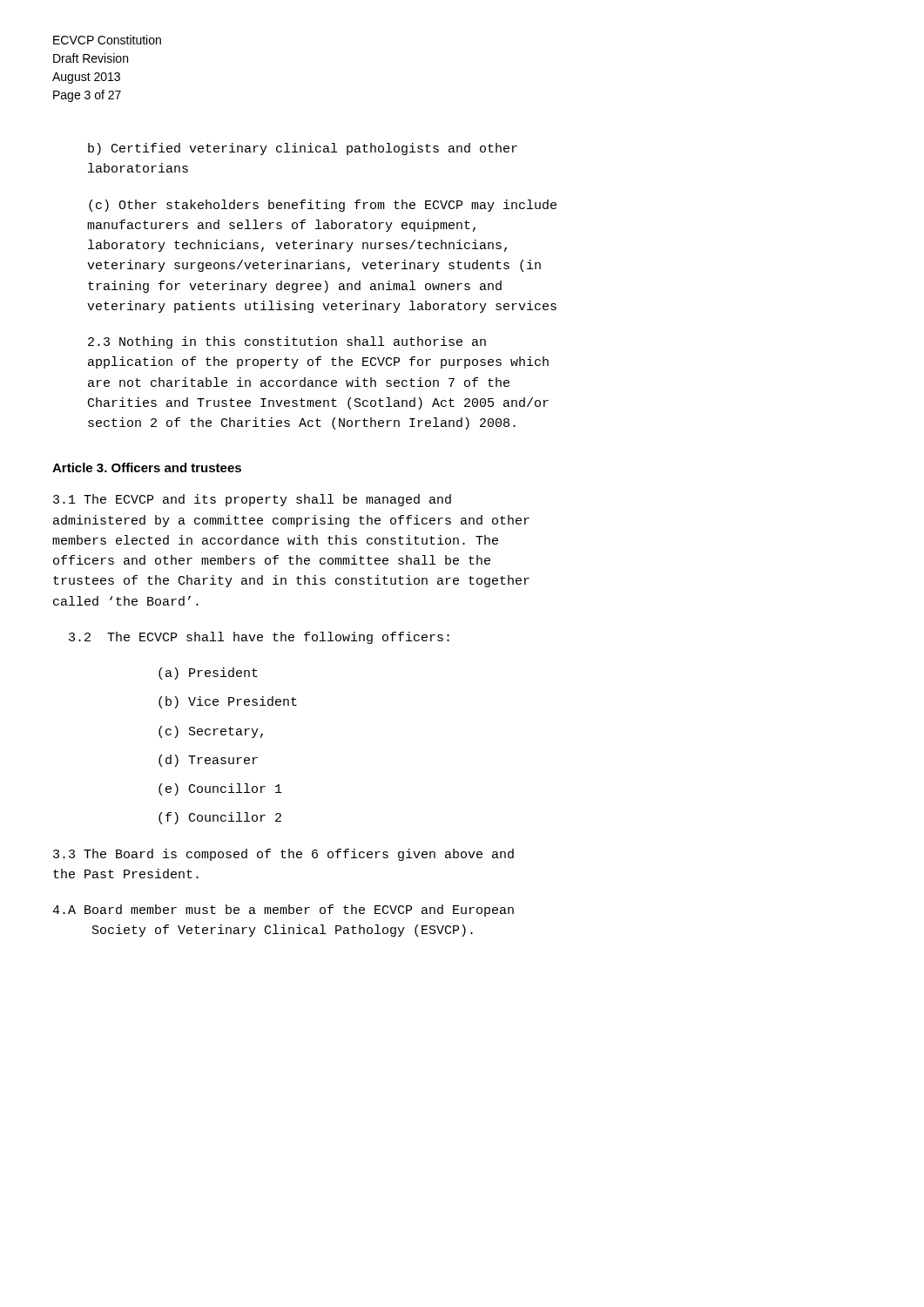This screenshot has width=924, height=1307.
Task: Locate the region starting "(d) Treasurer"
Action: click(208, 761)
